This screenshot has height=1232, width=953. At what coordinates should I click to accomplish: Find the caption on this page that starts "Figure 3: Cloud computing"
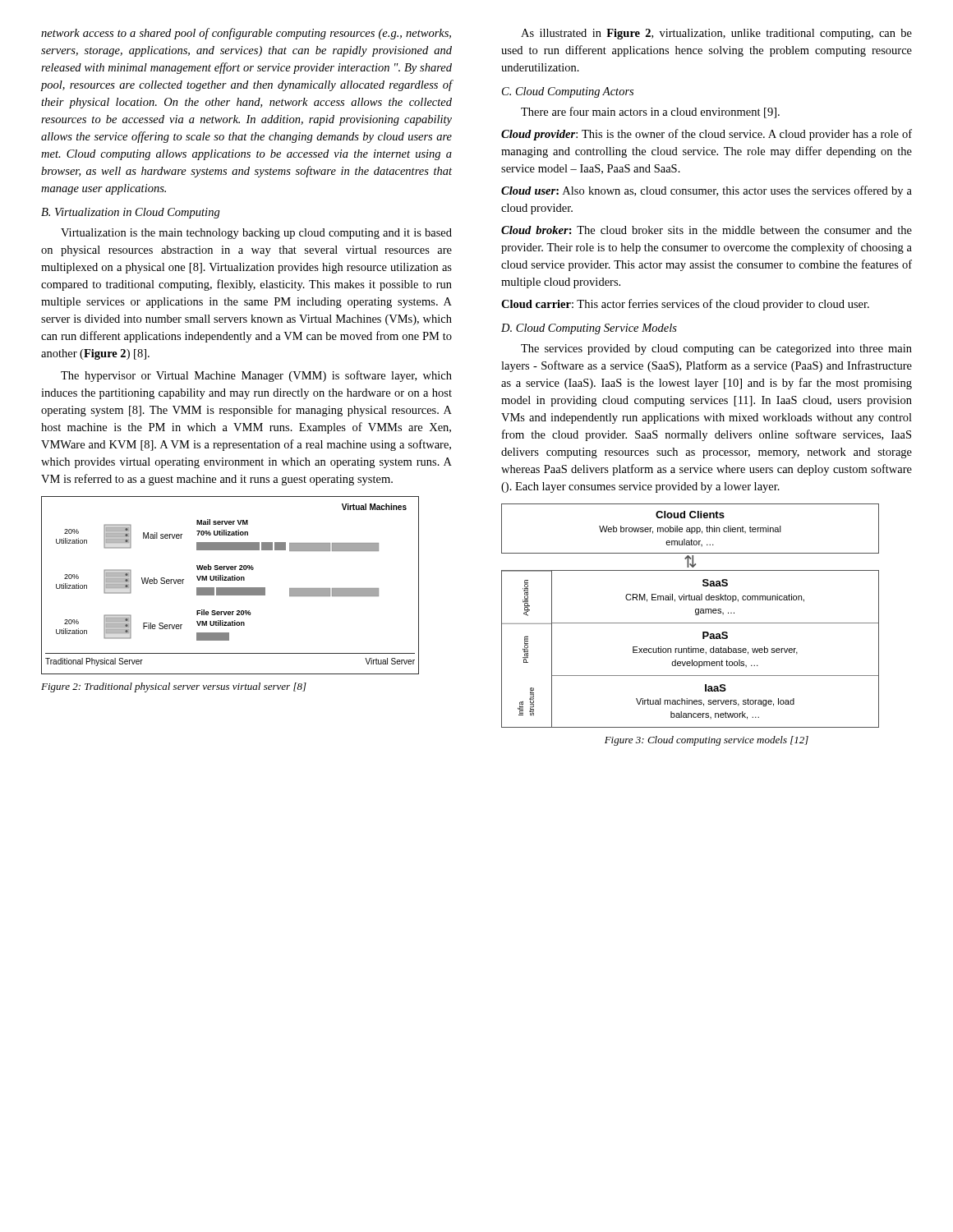(707, 741)
